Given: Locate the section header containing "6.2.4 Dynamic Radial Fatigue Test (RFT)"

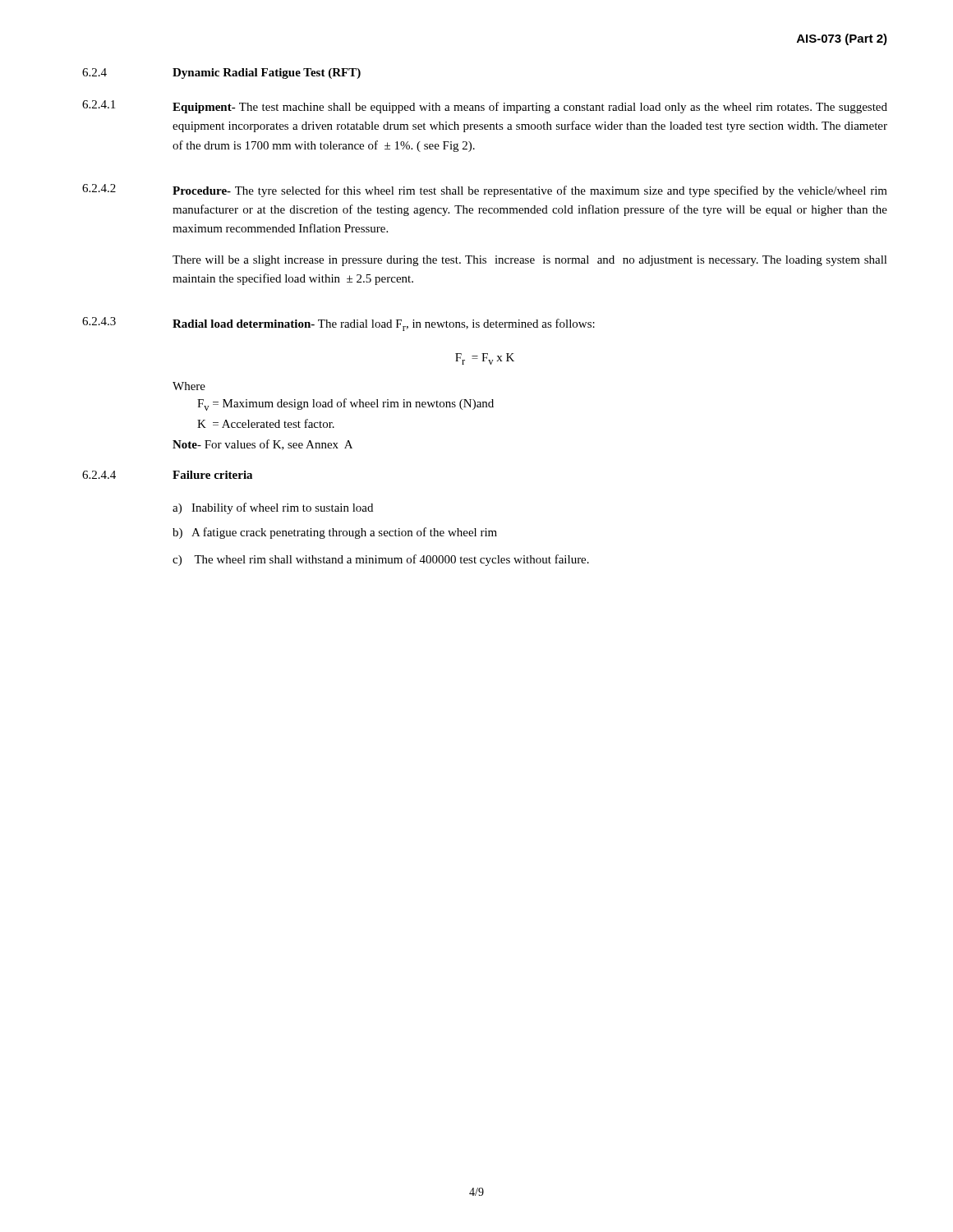Looking at the screenshot, I should tap(221, 73).
